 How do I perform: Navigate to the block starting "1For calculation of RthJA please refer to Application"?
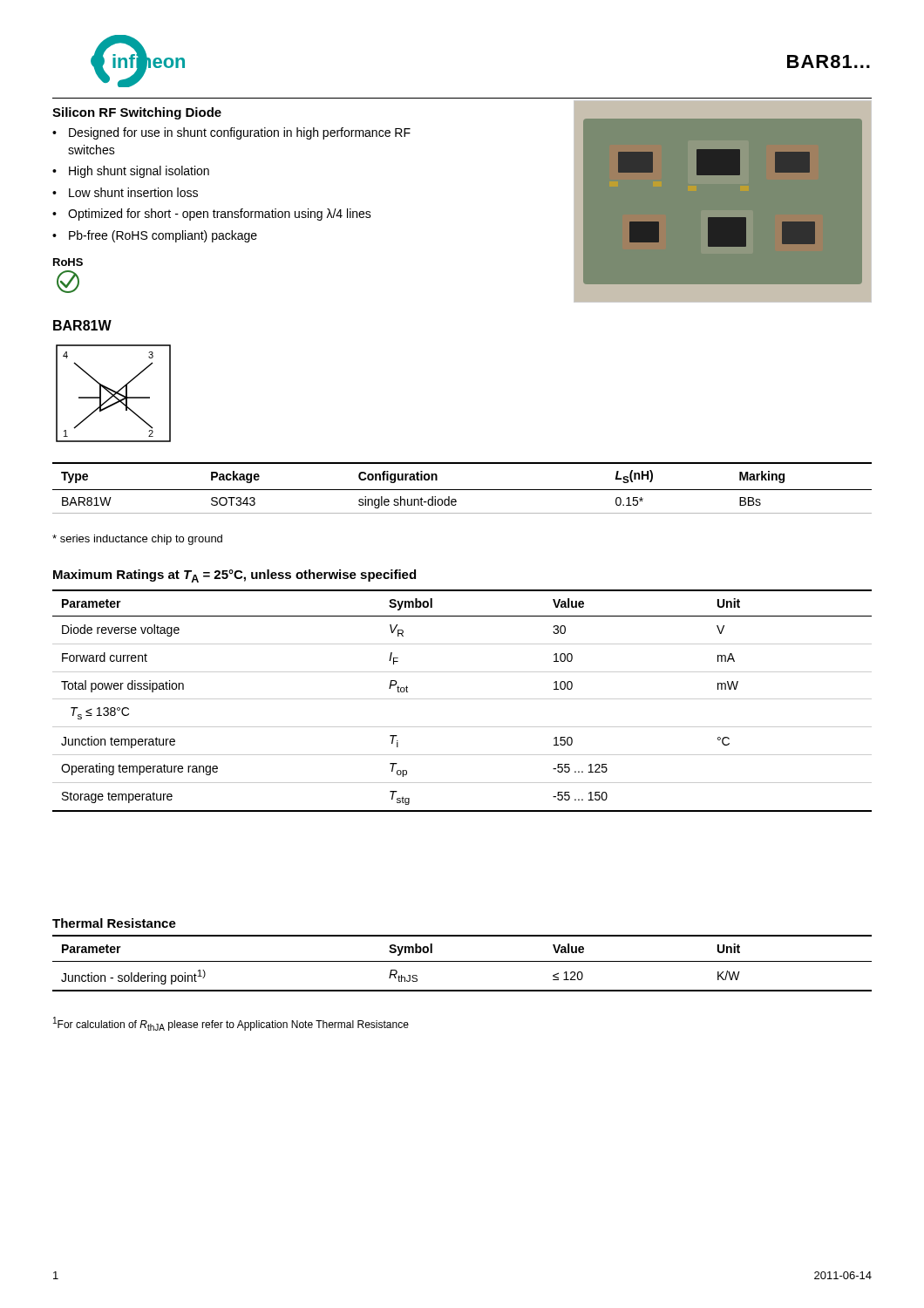pos(231,1024)
